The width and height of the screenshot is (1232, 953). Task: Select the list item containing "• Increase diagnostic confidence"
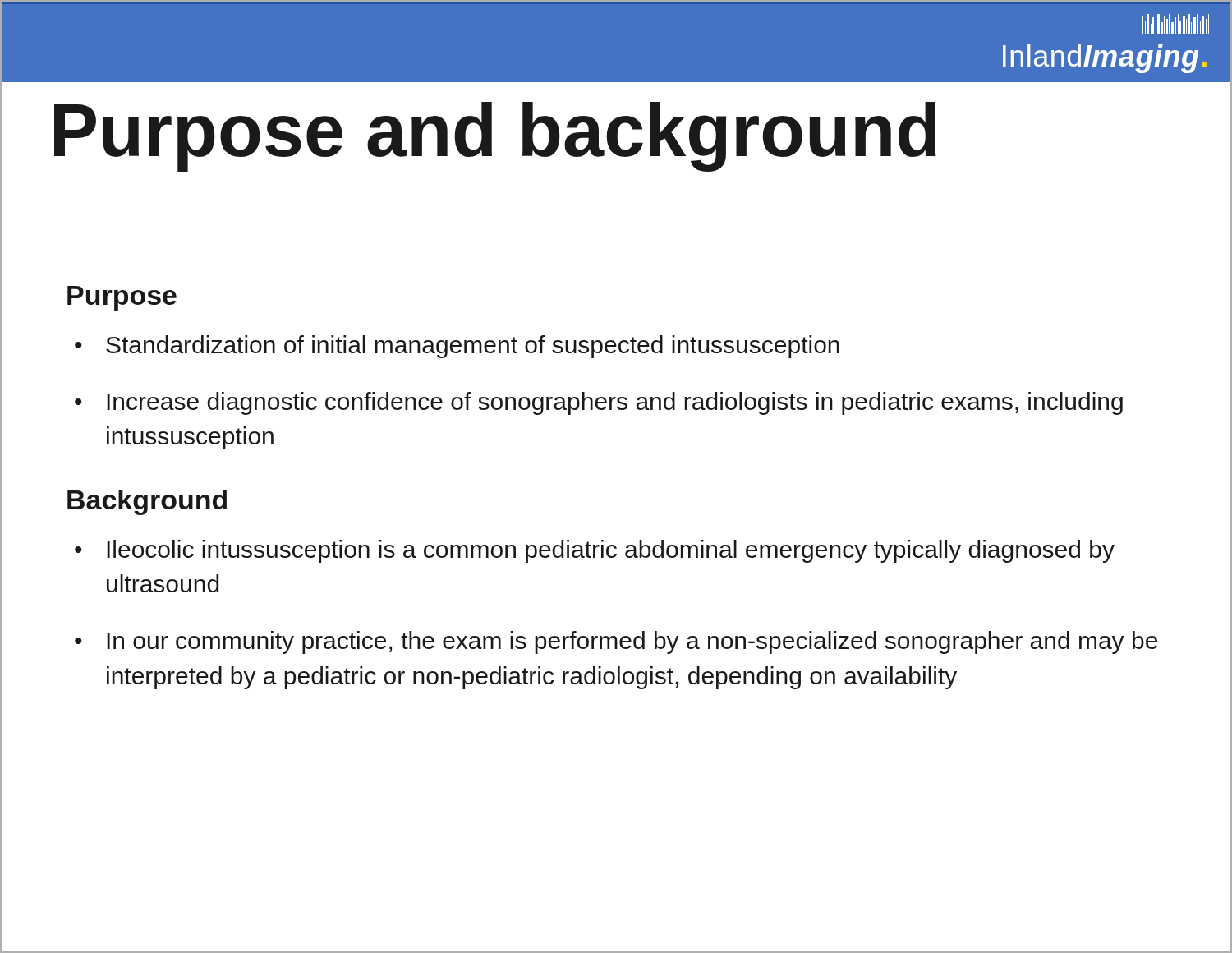599,417
